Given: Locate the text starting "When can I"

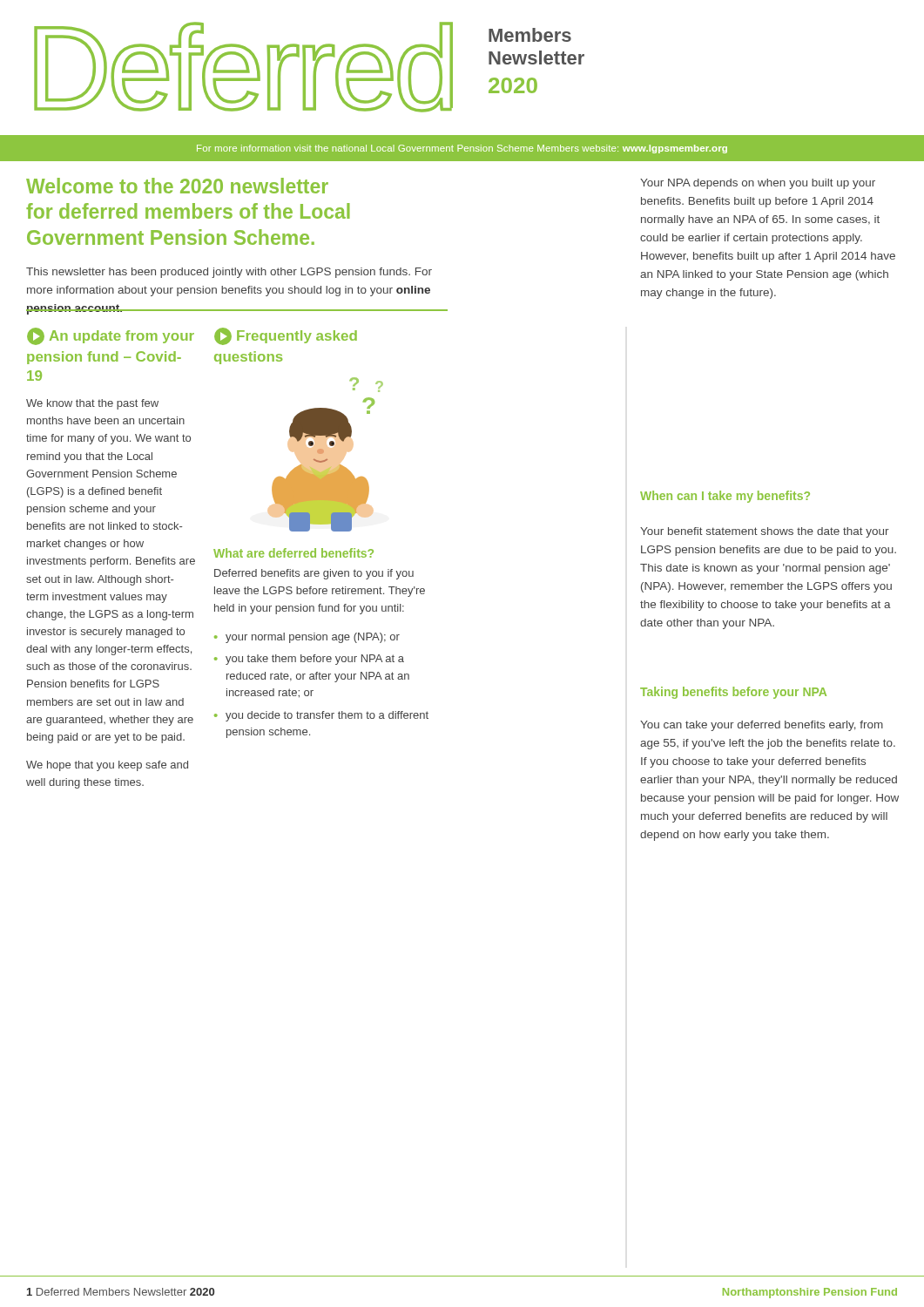Looking at the screenshot, I should tap(770, 496).
